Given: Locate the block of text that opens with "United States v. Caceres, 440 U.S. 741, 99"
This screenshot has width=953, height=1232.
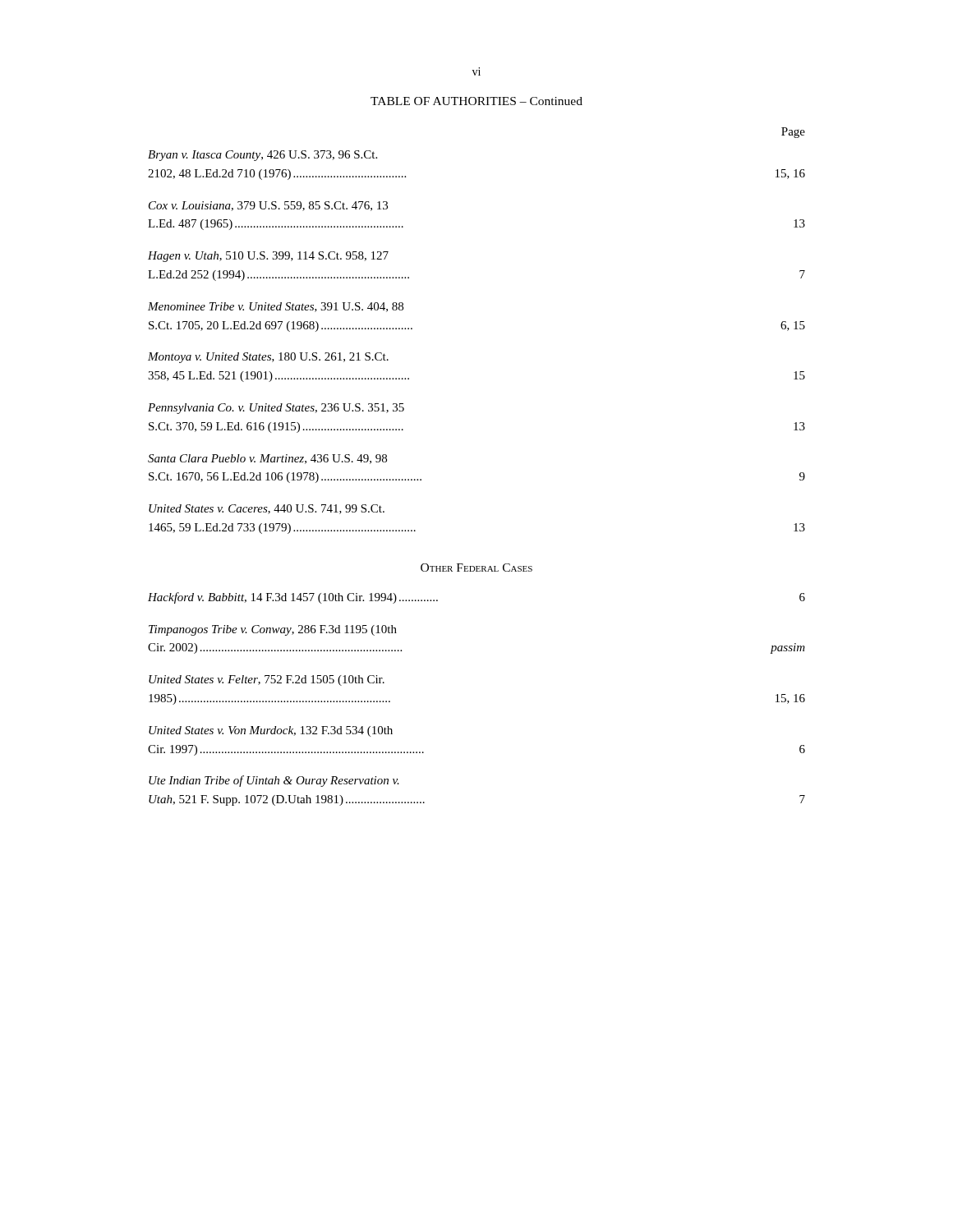Looking at the screenshot, I should [267, 509].
